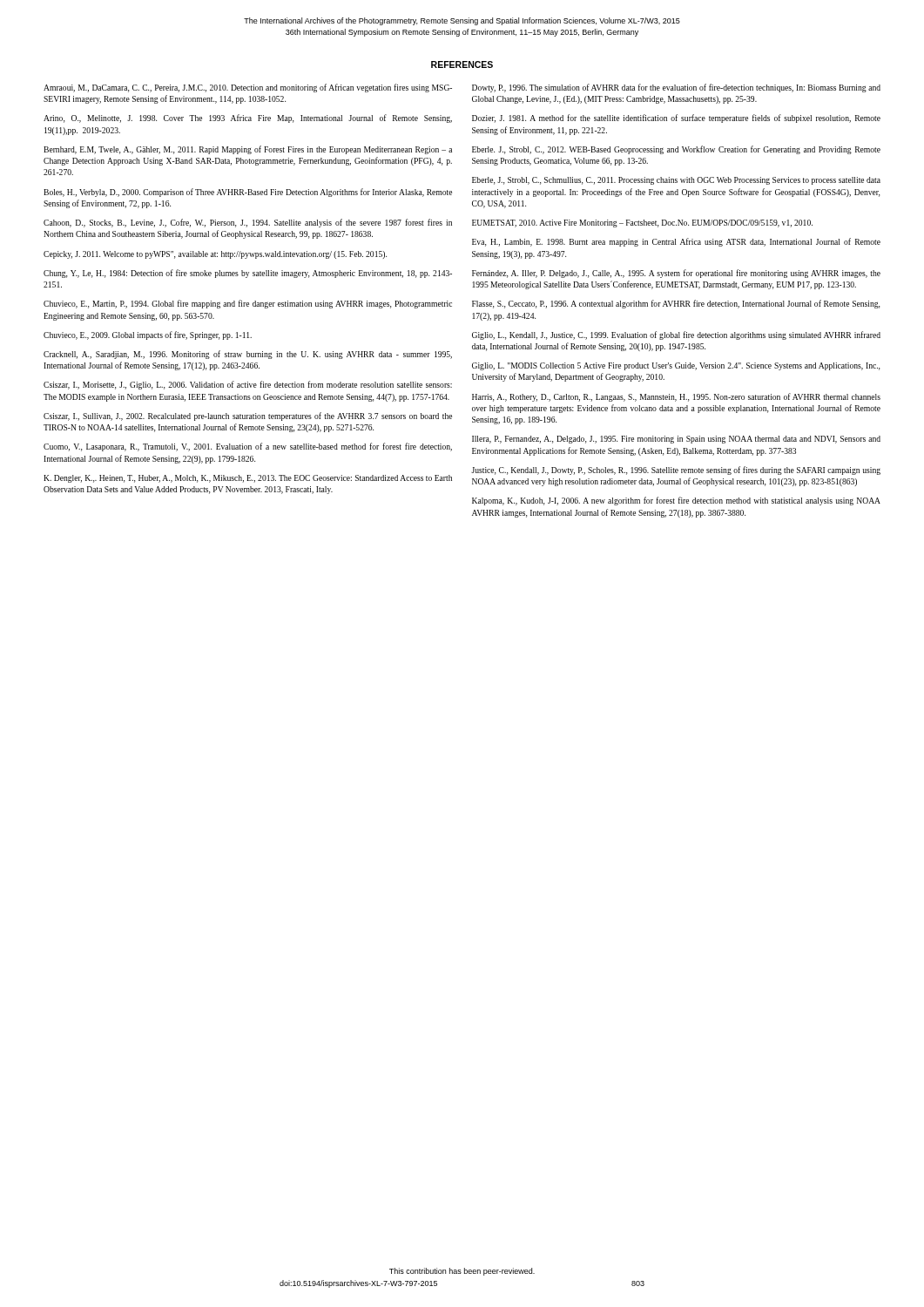Where is the passage that starts "Bernhard, E.M, Twele,"?
Image resolution: width=924 pixels, height=1307 pixels.
tap(248, 161)
